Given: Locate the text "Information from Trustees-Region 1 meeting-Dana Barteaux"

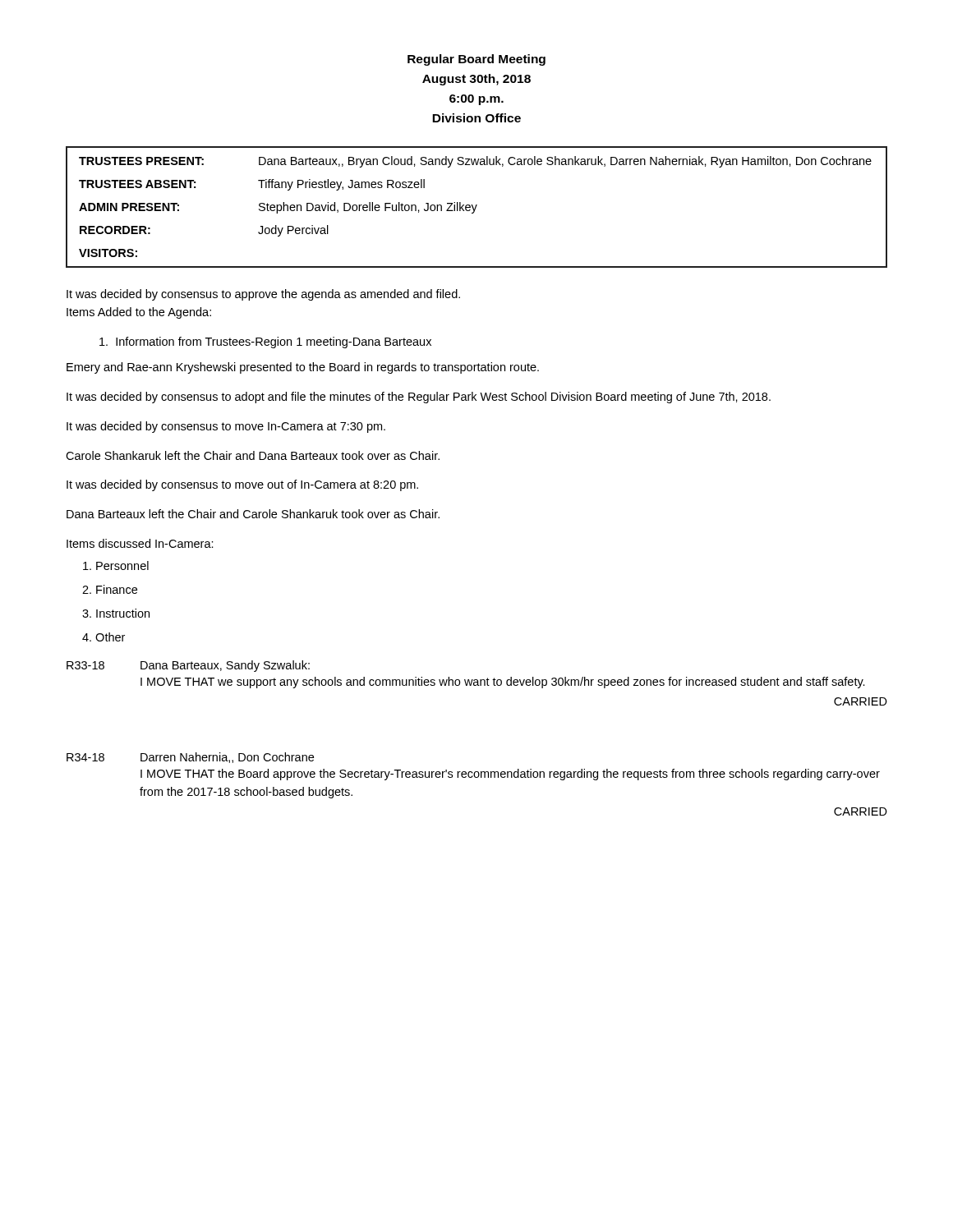Looking at the screenshot, I should [x=265, y=341].
